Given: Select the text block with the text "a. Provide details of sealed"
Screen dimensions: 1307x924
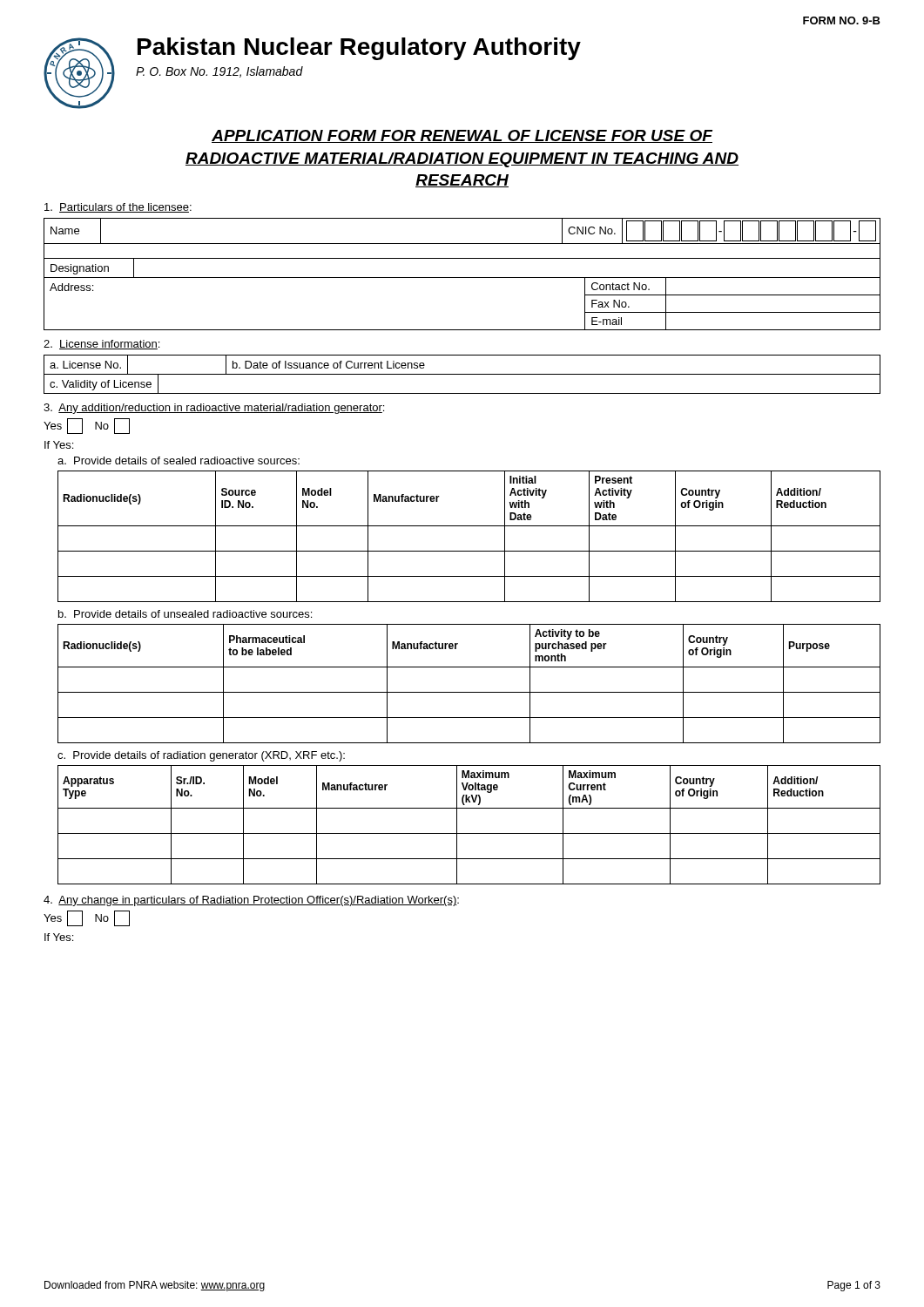Looking at the screenshot, I should [179, 460].
